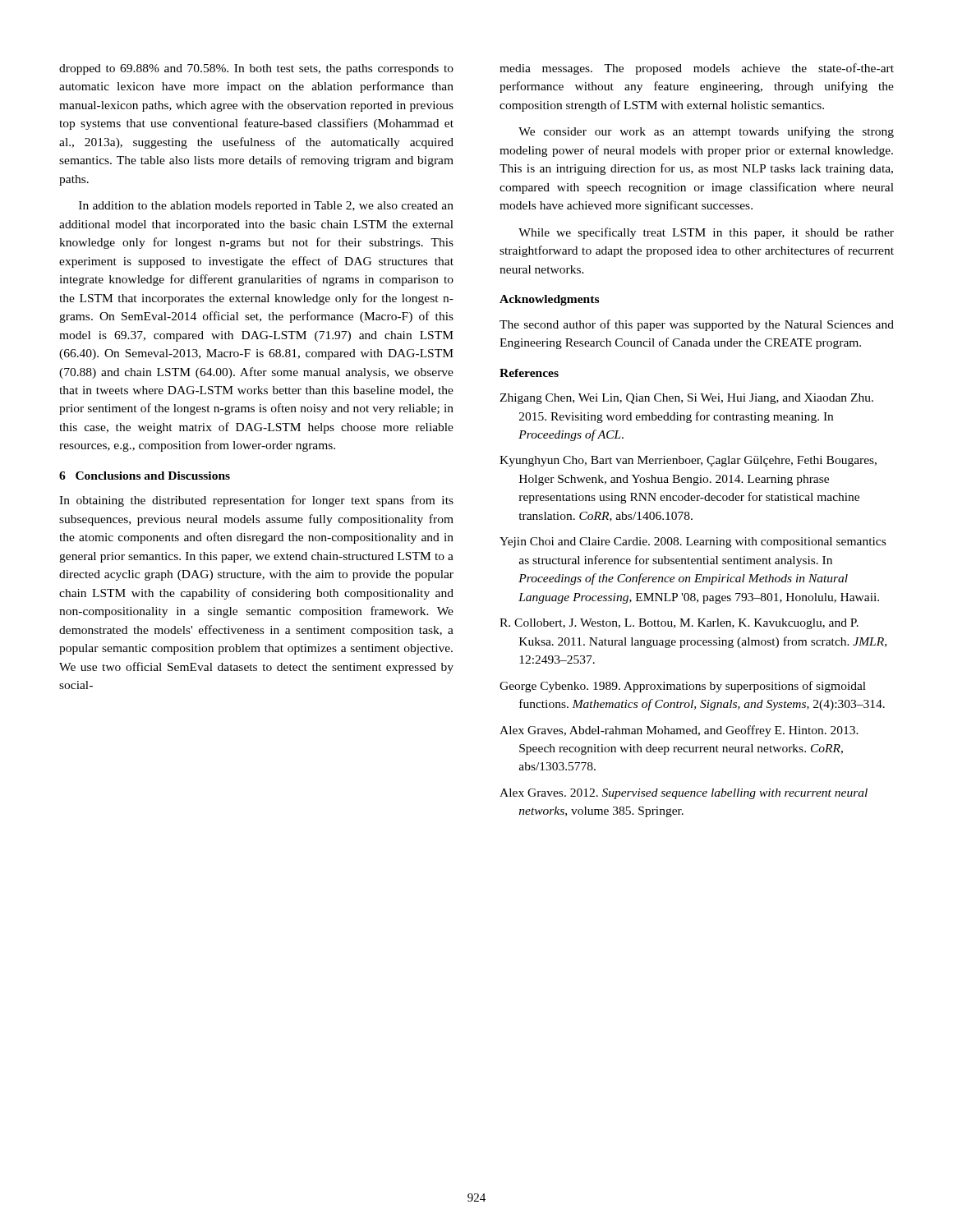Find the section header that says "6 Conclusions and Discussions"

click(x=145, y=476)
